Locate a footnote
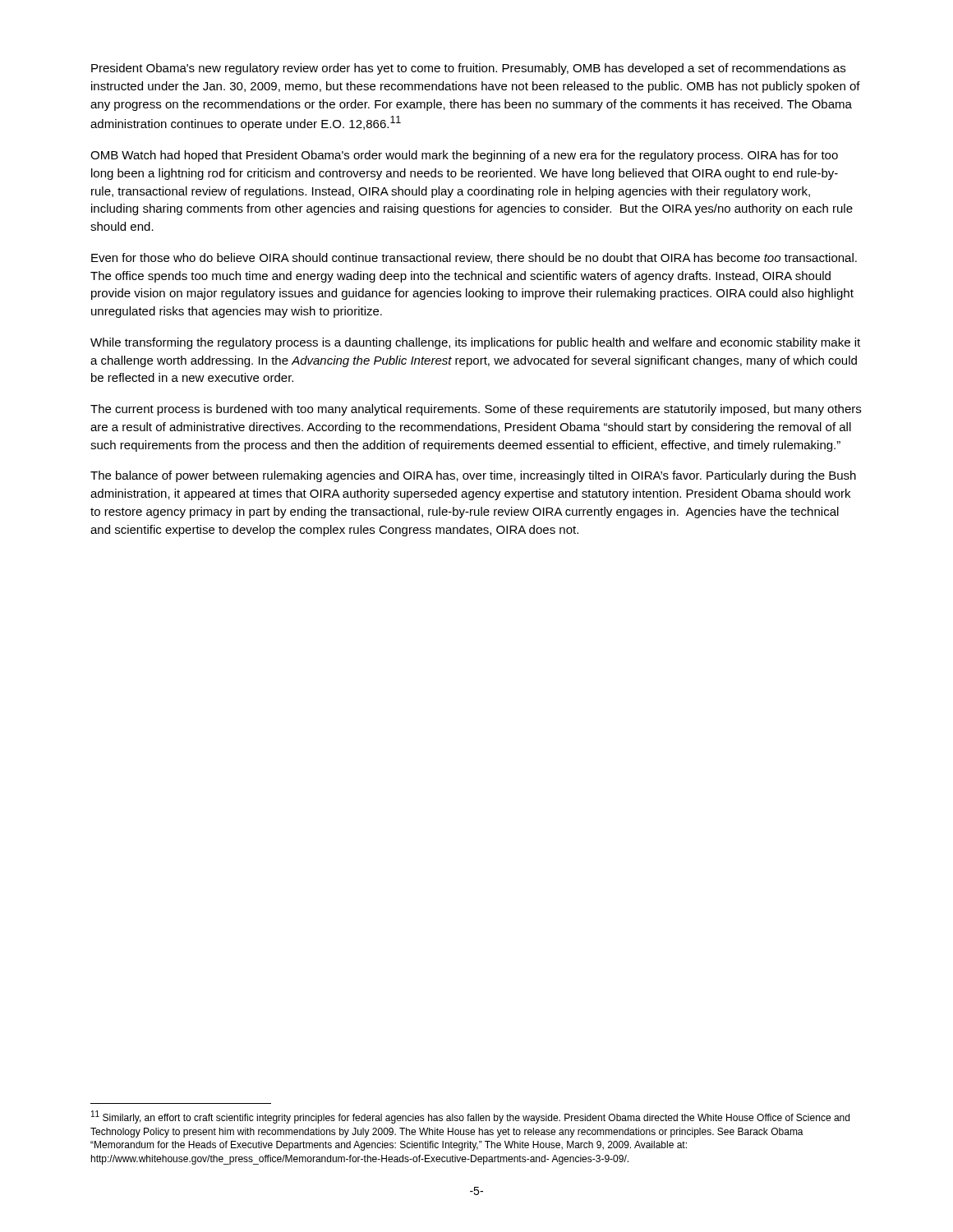This screenshot has height=1232, width=953. point(470,1137)
